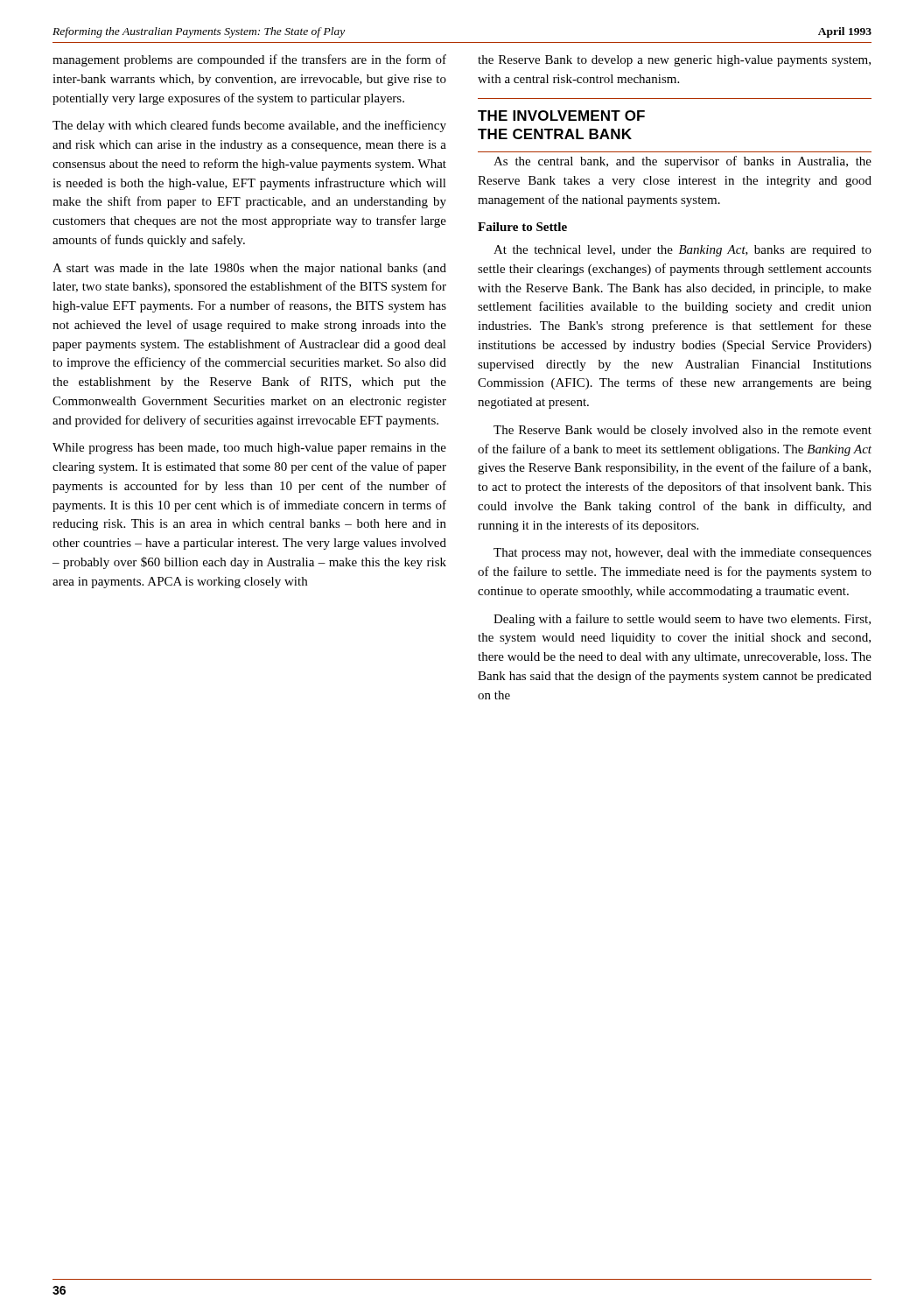Find the text block starting "the Reserve Bank to"
The height and width of the screenshot is (1313, 924).
click(675, 70)
